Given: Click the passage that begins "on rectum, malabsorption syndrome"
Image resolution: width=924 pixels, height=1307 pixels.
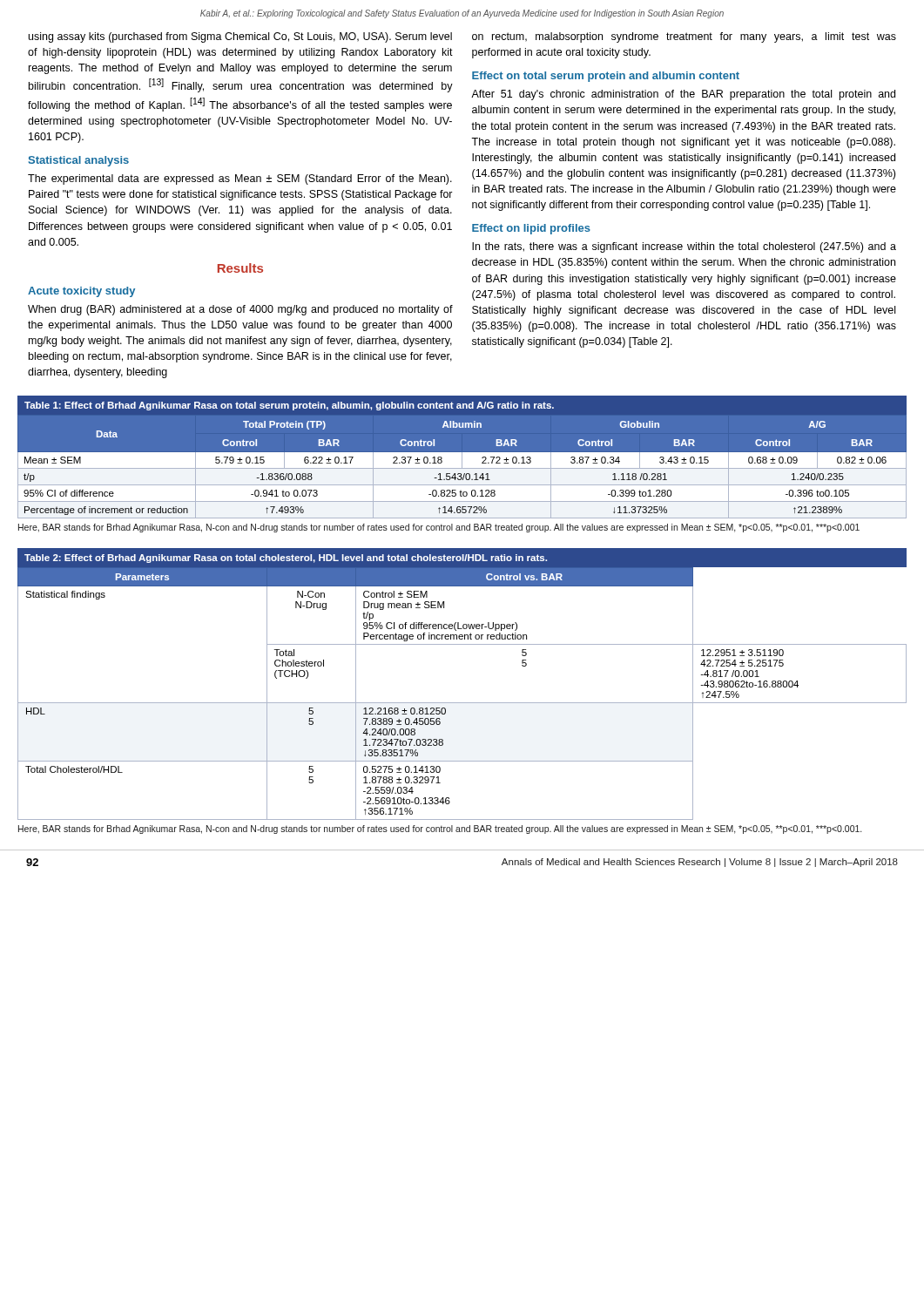Looking at the screenshot, I should [684, 45].
